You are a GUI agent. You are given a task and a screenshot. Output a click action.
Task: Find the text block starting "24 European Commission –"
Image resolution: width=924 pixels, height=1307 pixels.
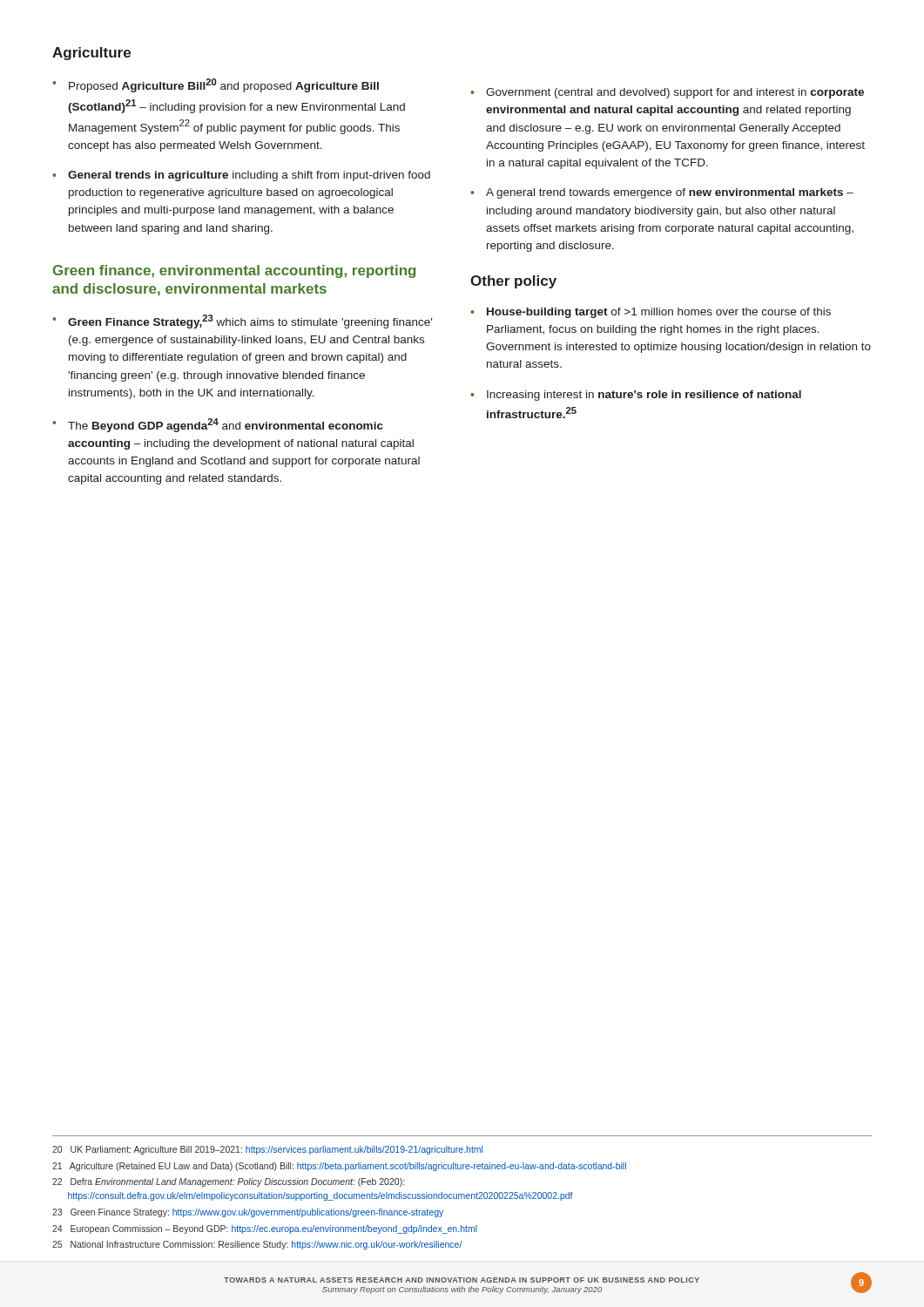point(265,1228)
